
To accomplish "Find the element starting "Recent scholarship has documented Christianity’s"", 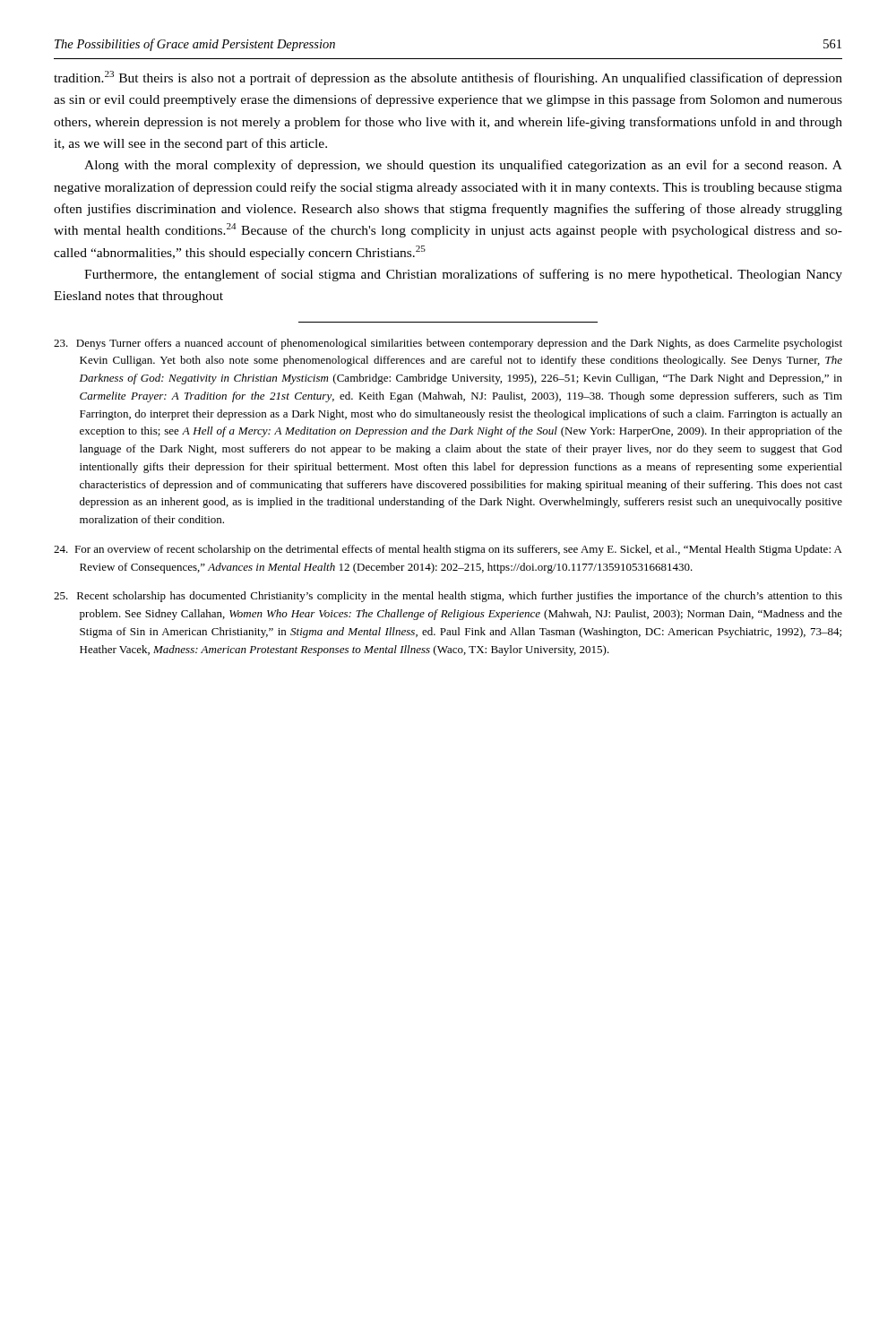I will [448, 623].
